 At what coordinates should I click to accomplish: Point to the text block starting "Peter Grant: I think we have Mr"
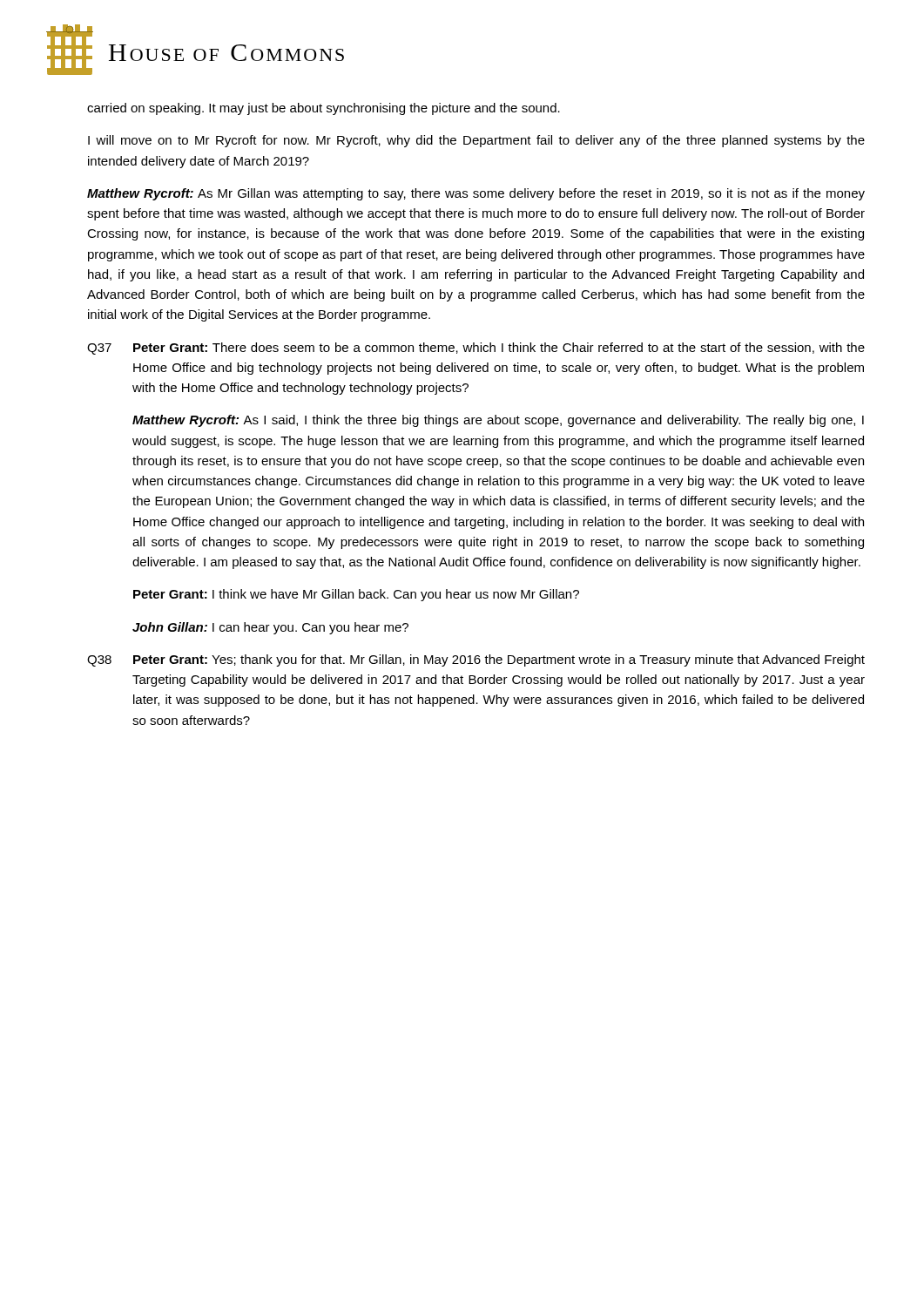356,594
